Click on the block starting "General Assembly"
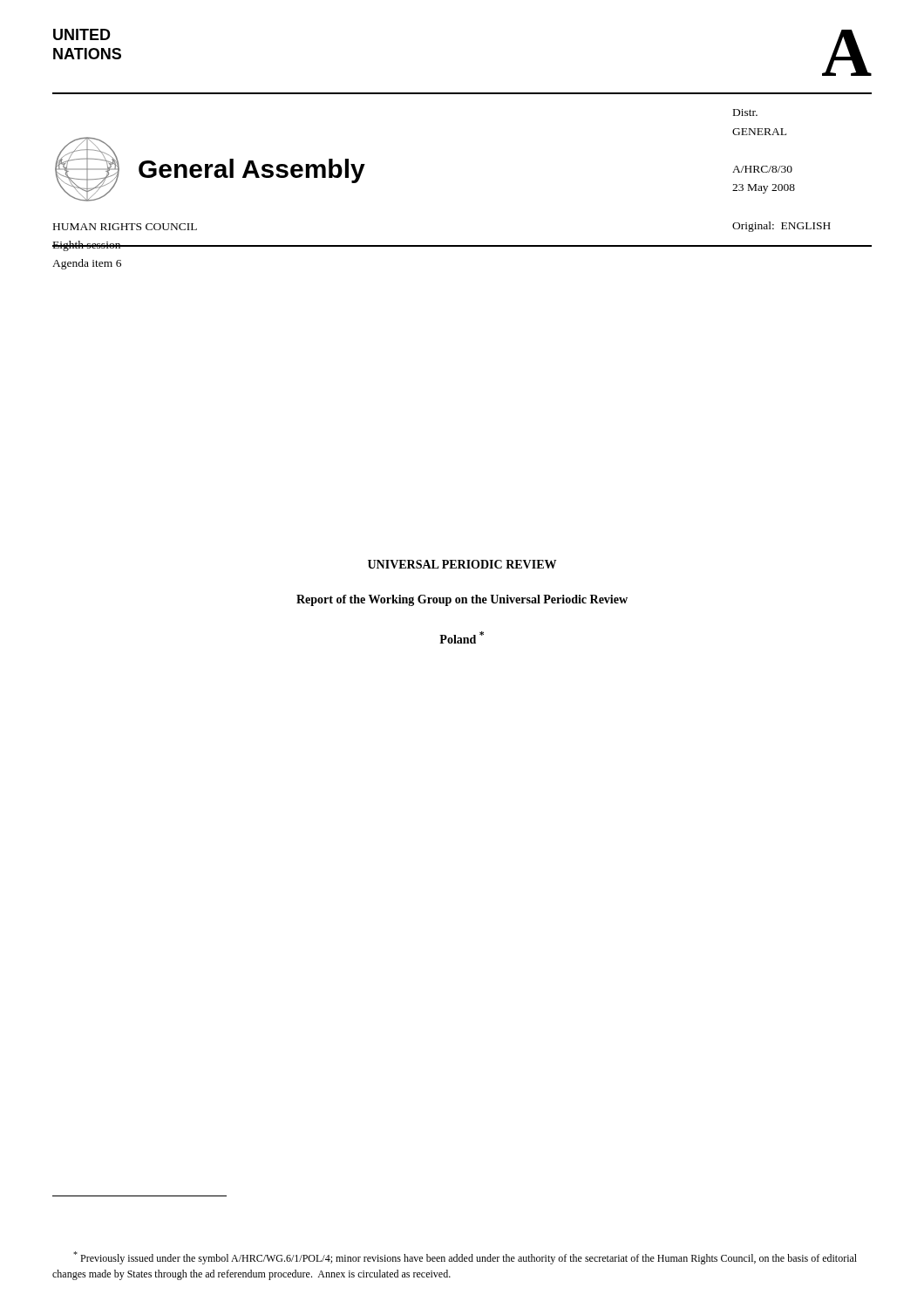Viewport: 924px width, 1308px height. [251, 168]
